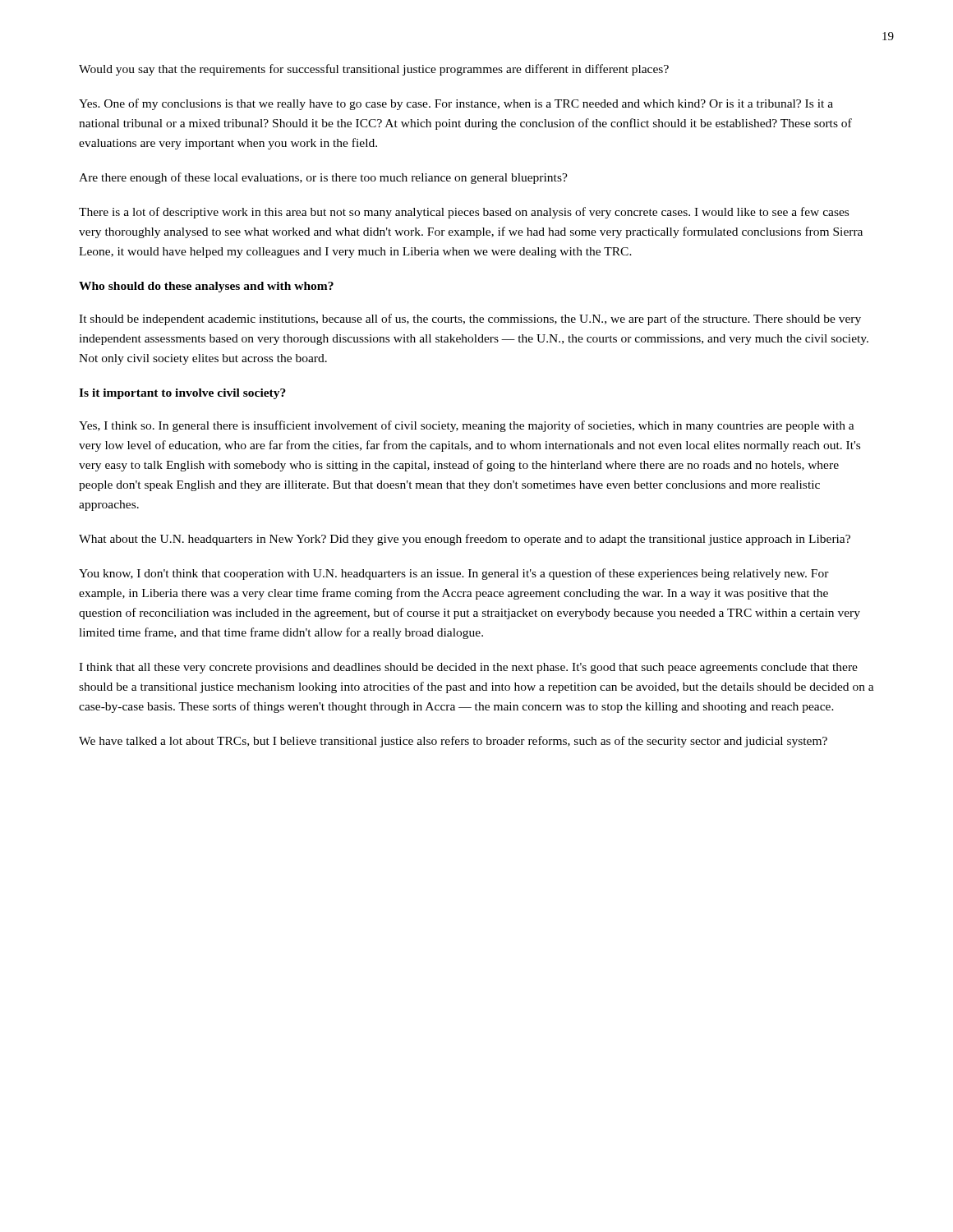This screenshot has height=1232, width=953.
Task: Point to the block starting "It should be independent academic institutions, because all"
Action: point(474,338)
